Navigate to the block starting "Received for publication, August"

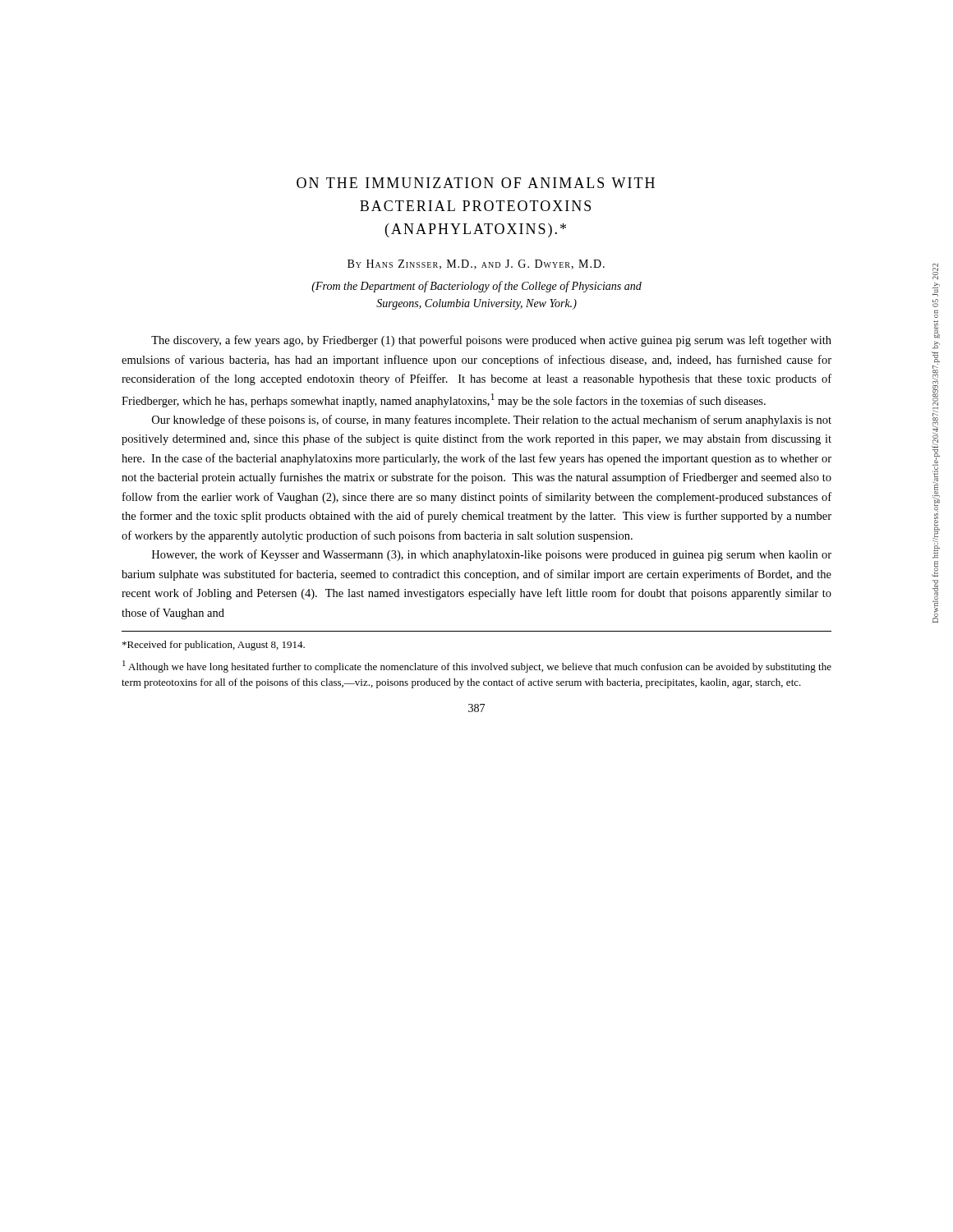[x=214, y=644]
